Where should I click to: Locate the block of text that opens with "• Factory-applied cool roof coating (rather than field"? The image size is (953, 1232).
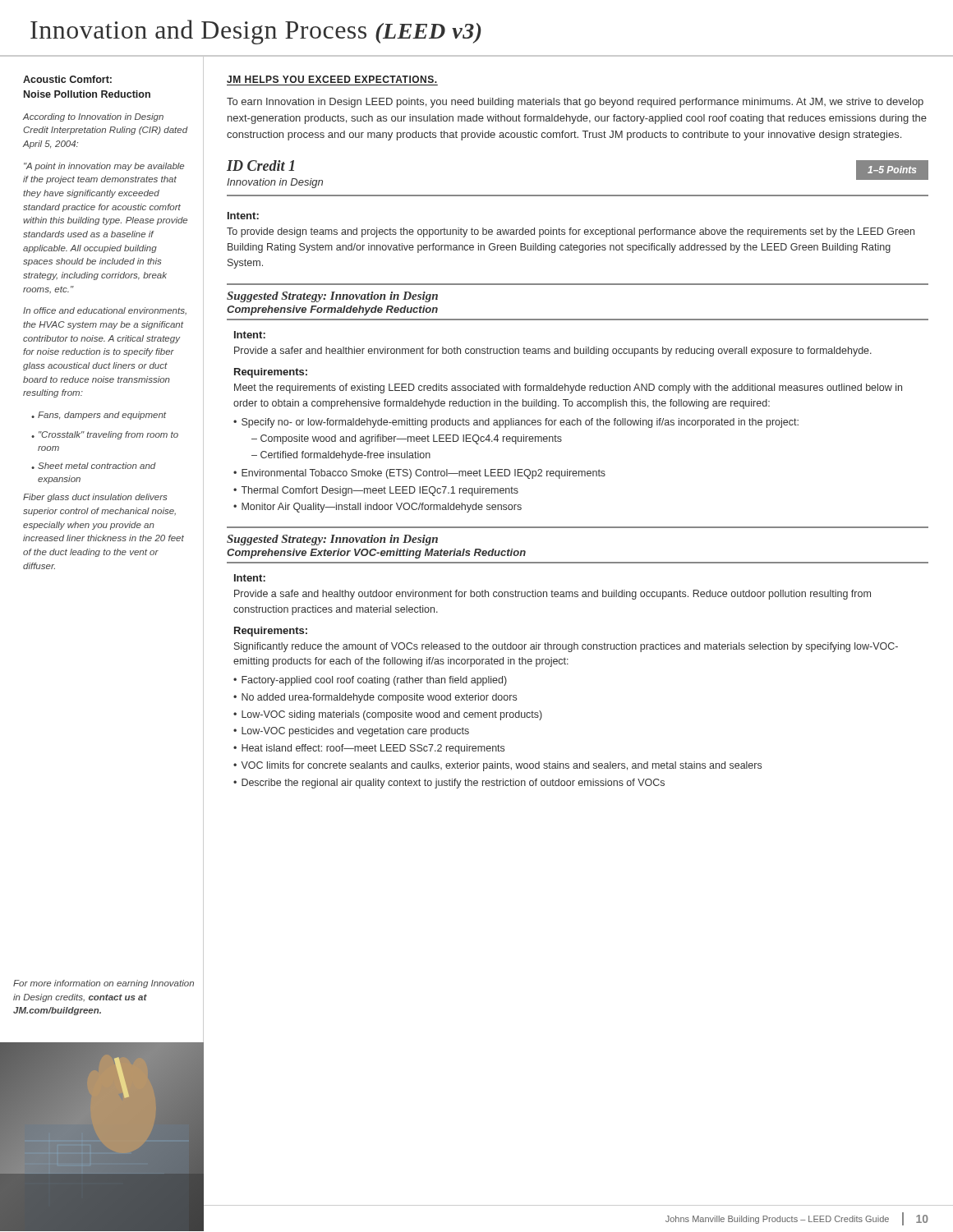(x=370, y=680)
